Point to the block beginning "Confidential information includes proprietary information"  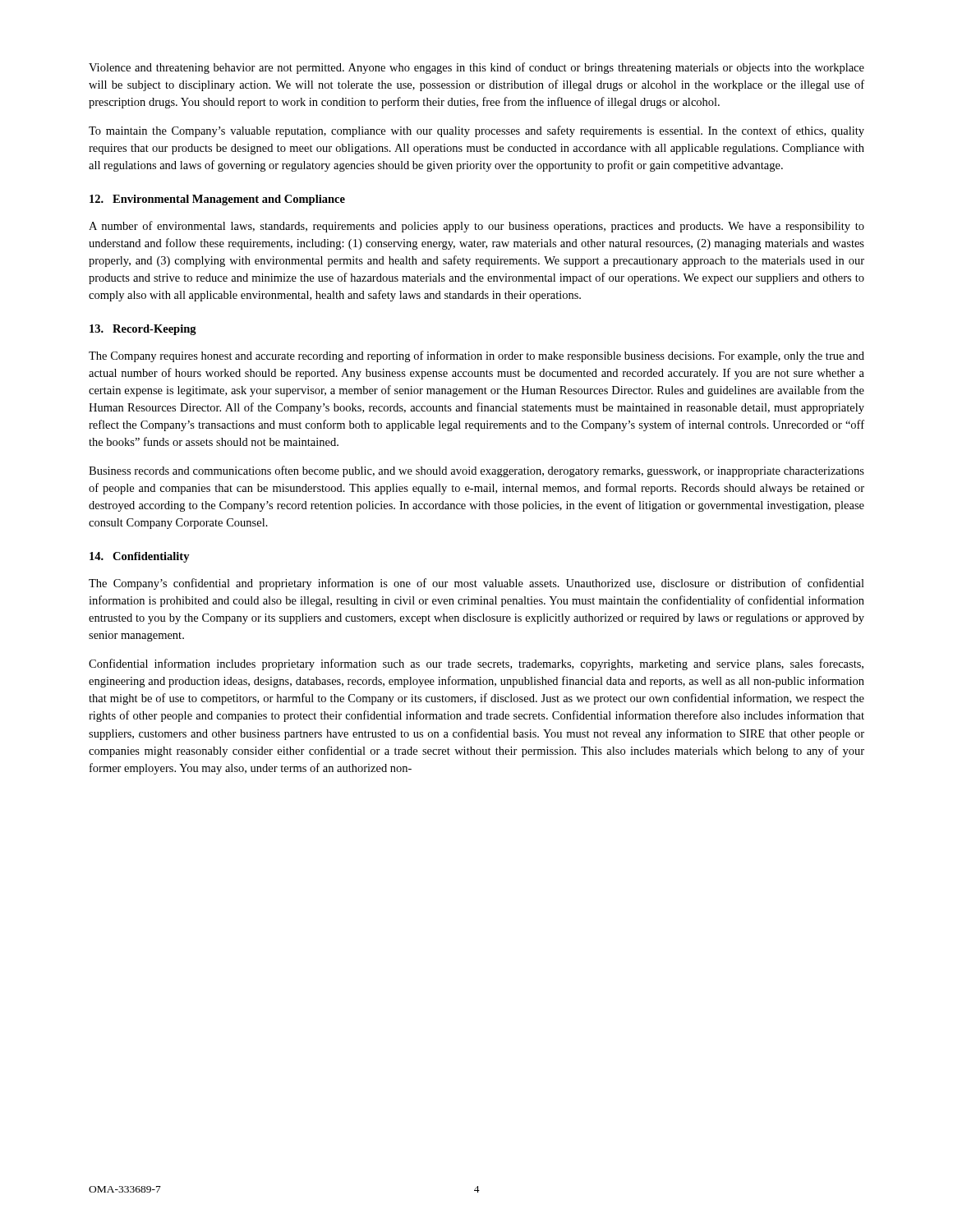pyautogui.click(x=476, y=716)
